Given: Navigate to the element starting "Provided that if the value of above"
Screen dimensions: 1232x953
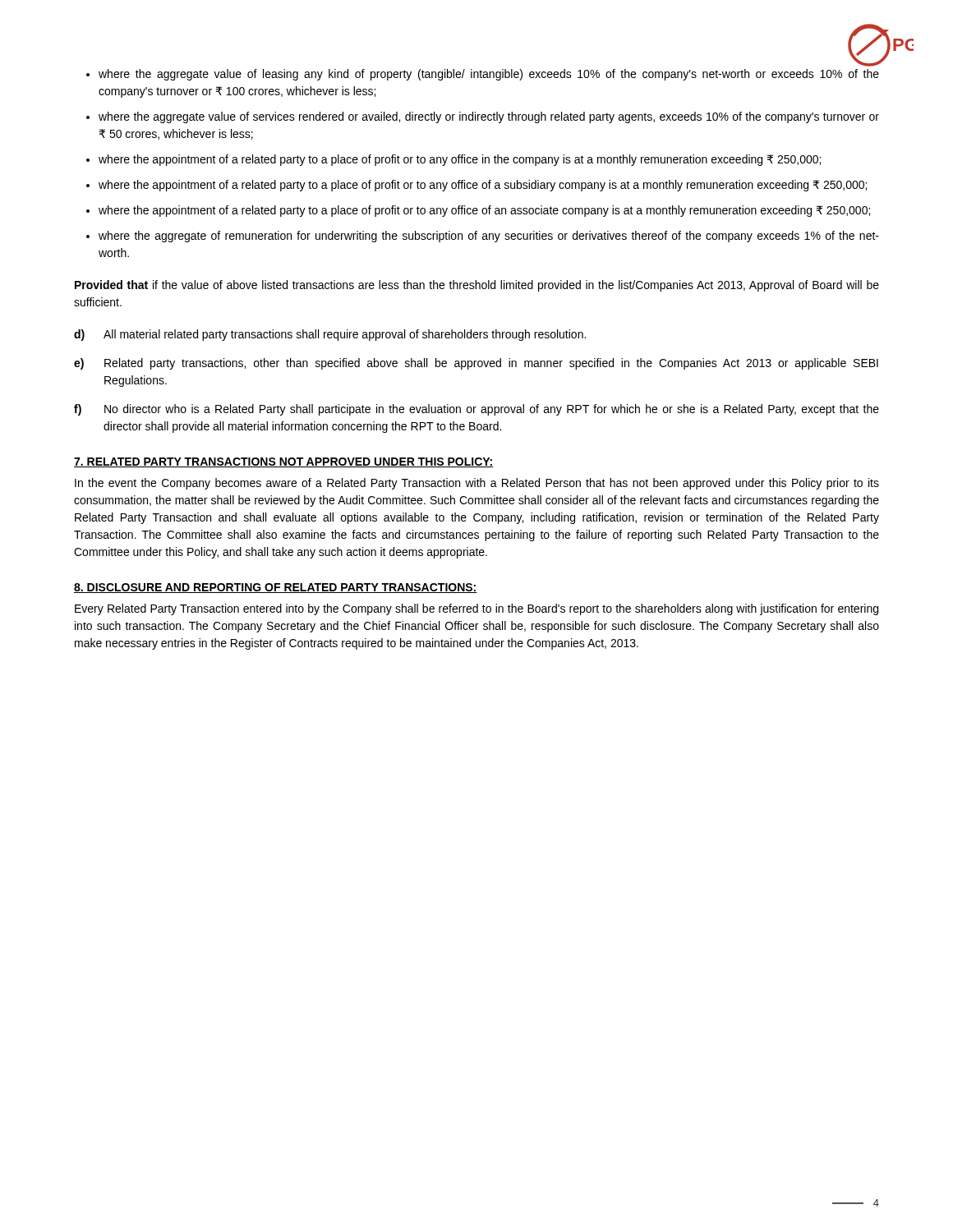Looking at the screenshot, I should pos(476,294).
